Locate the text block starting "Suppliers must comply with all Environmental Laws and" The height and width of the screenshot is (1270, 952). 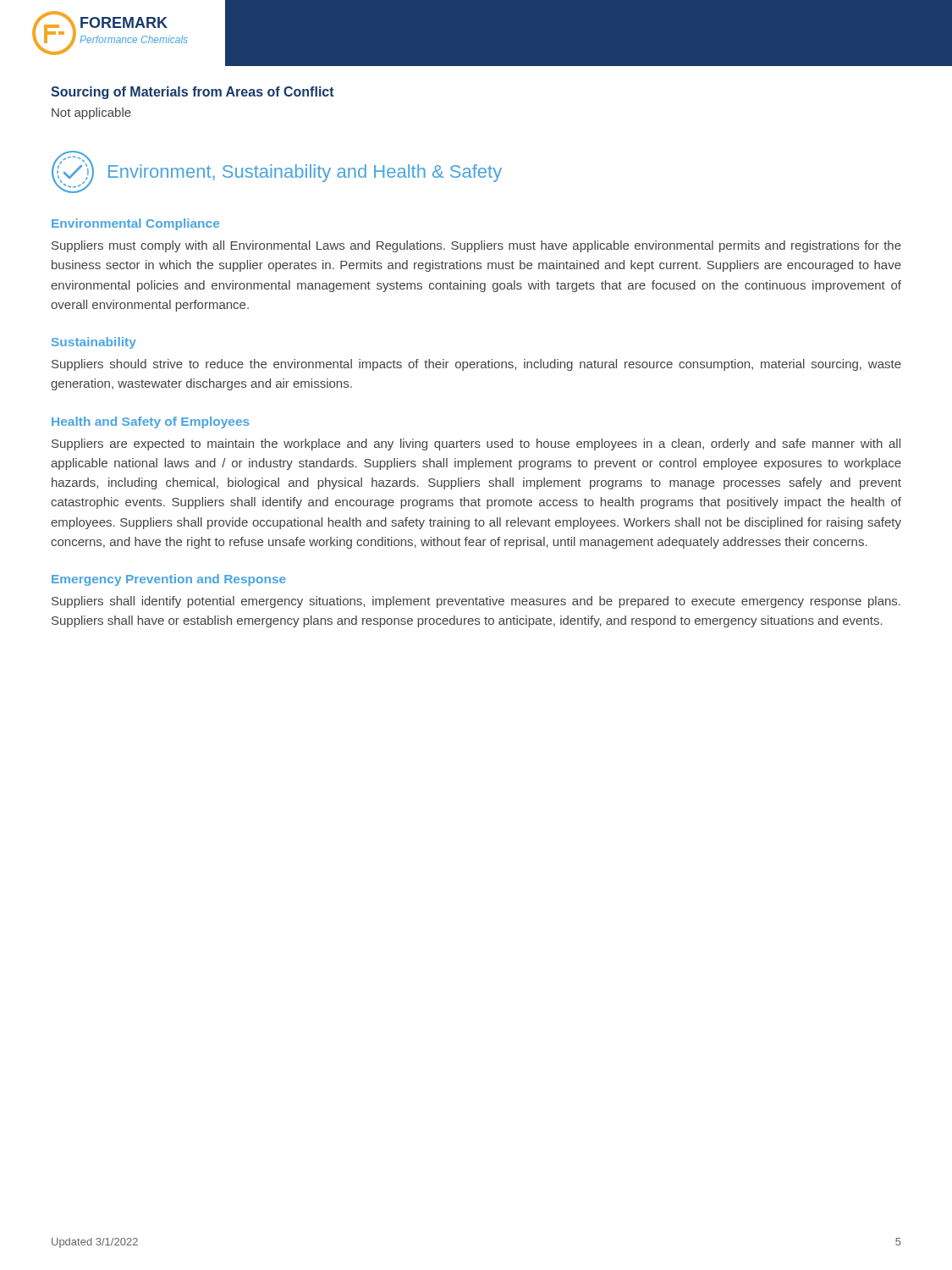click(476, 275)
